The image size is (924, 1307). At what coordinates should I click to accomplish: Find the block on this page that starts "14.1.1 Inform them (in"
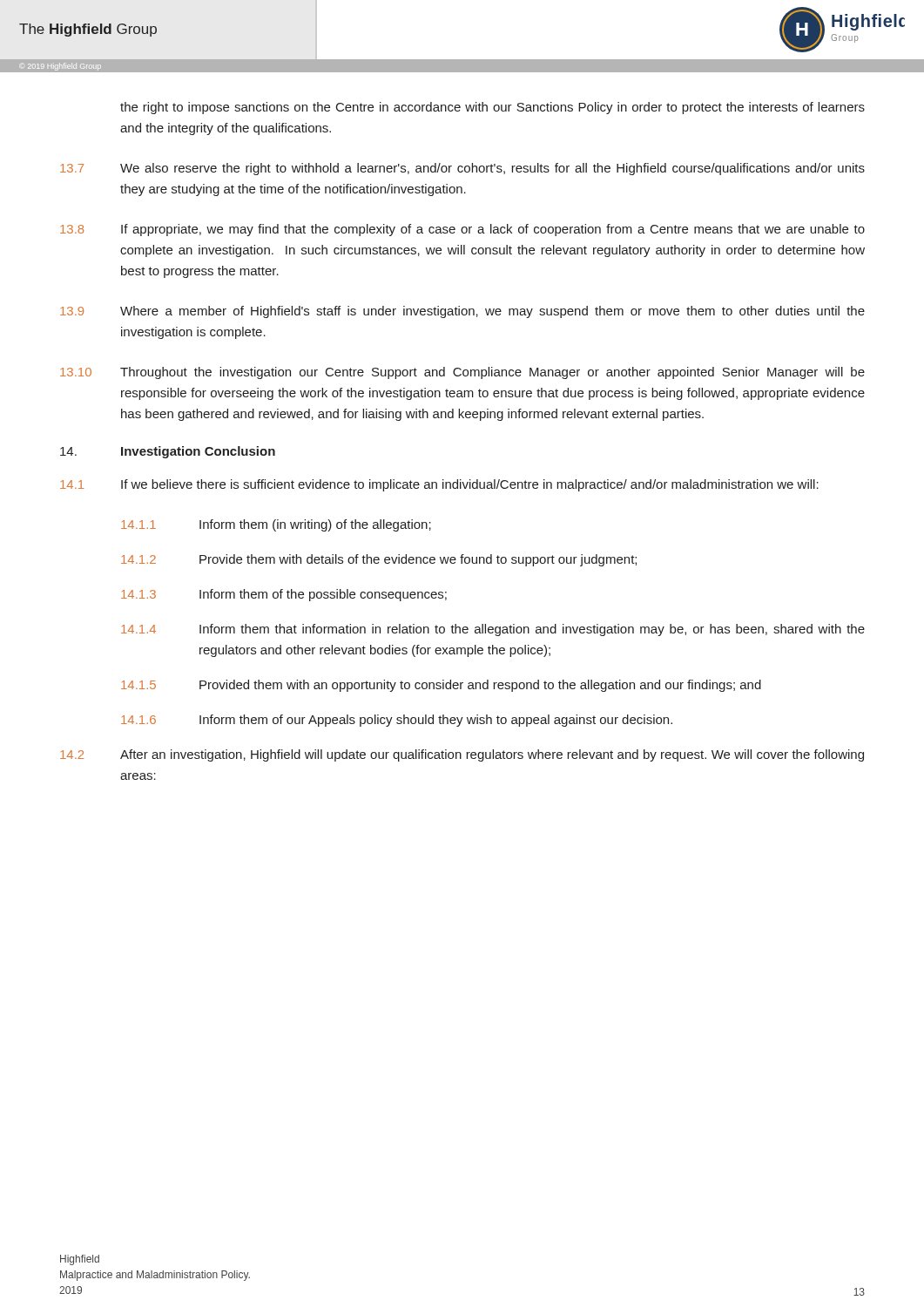tap(276, 525)
